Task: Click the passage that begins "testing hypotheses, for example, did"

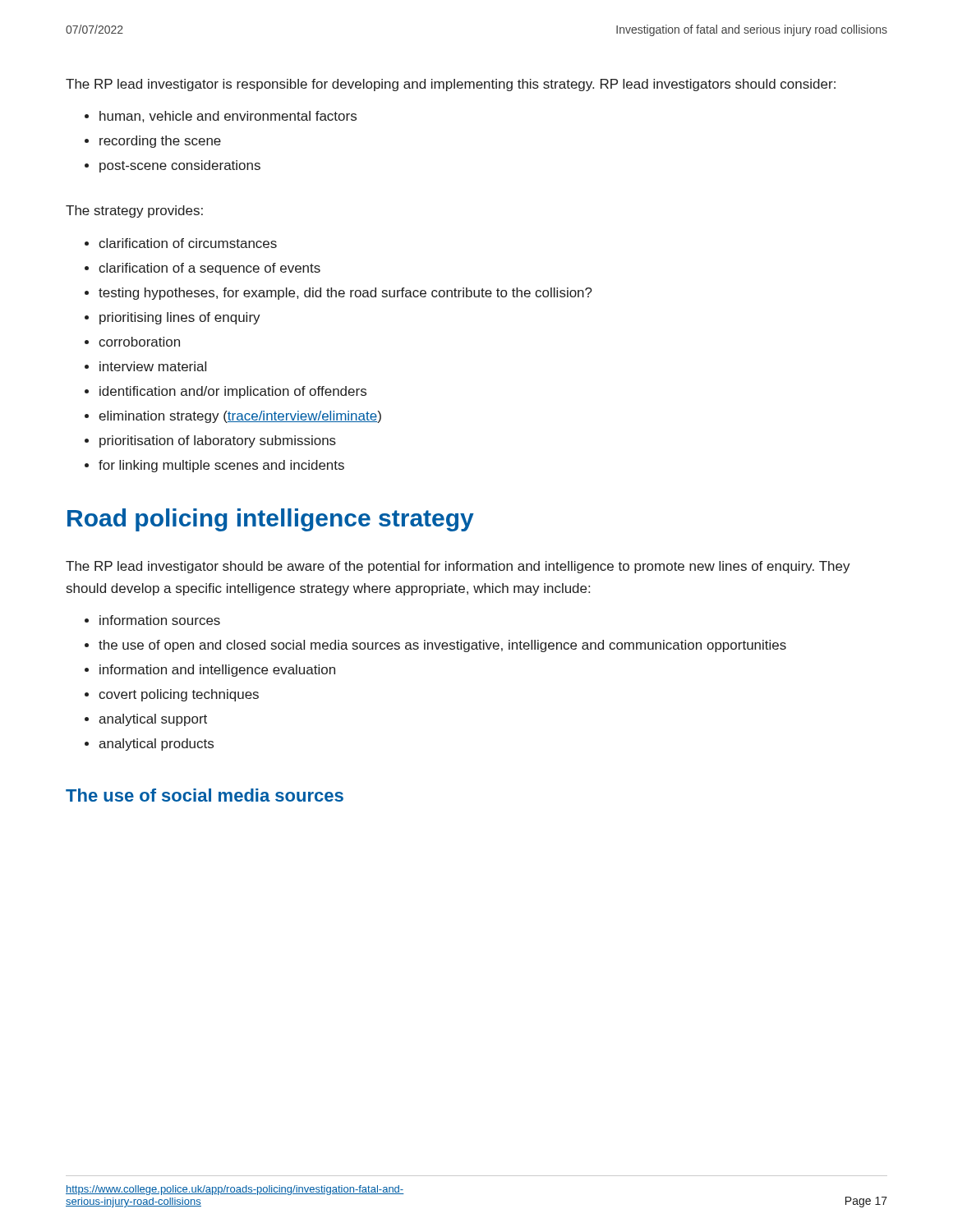Action: click(345, 293)
